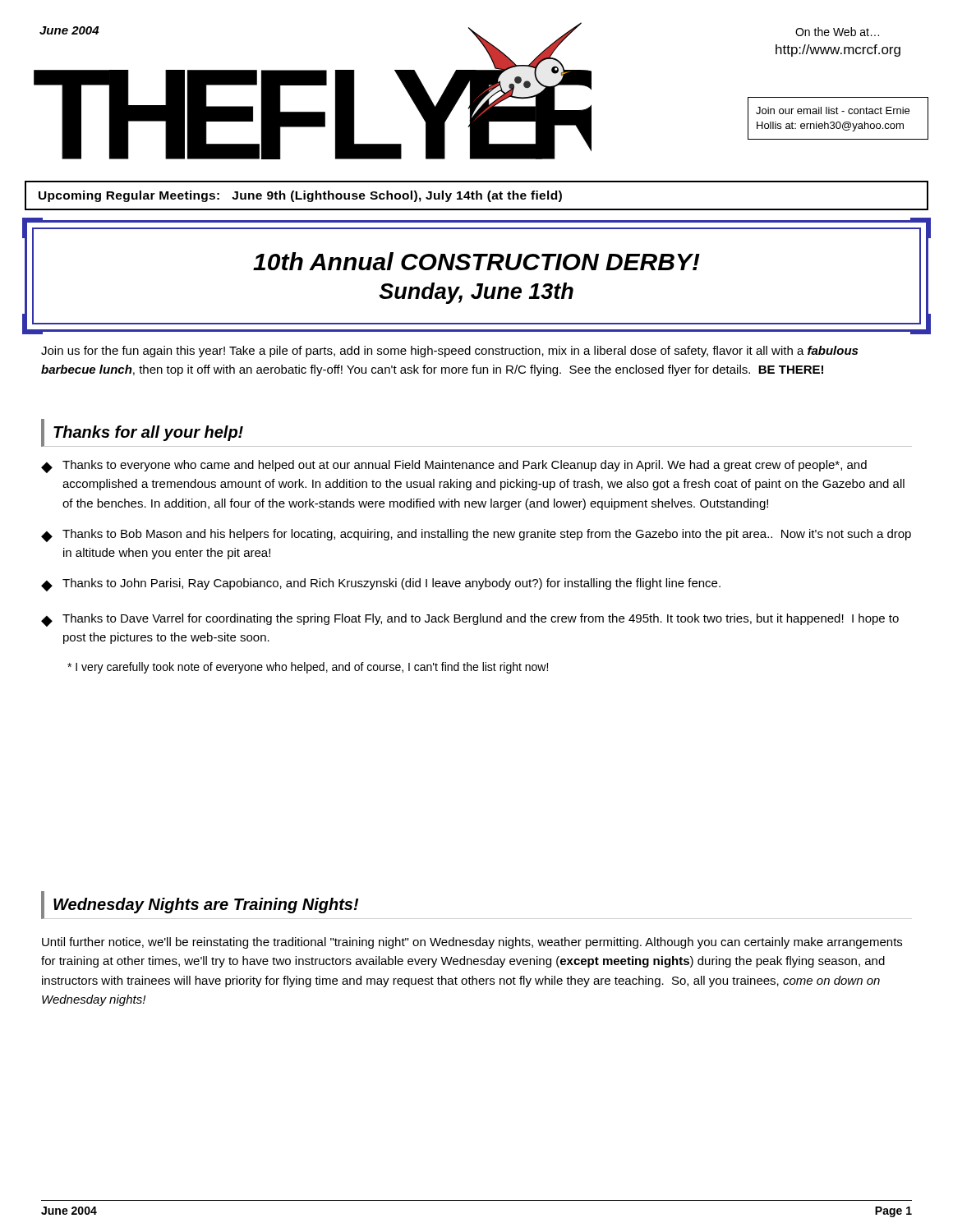This screenshot has height=1232, width=953.
Task: Find the title containing "10th Annual CONSTRUCTION DERBY! Sunday, June 13th"
Action: [476, 276]
